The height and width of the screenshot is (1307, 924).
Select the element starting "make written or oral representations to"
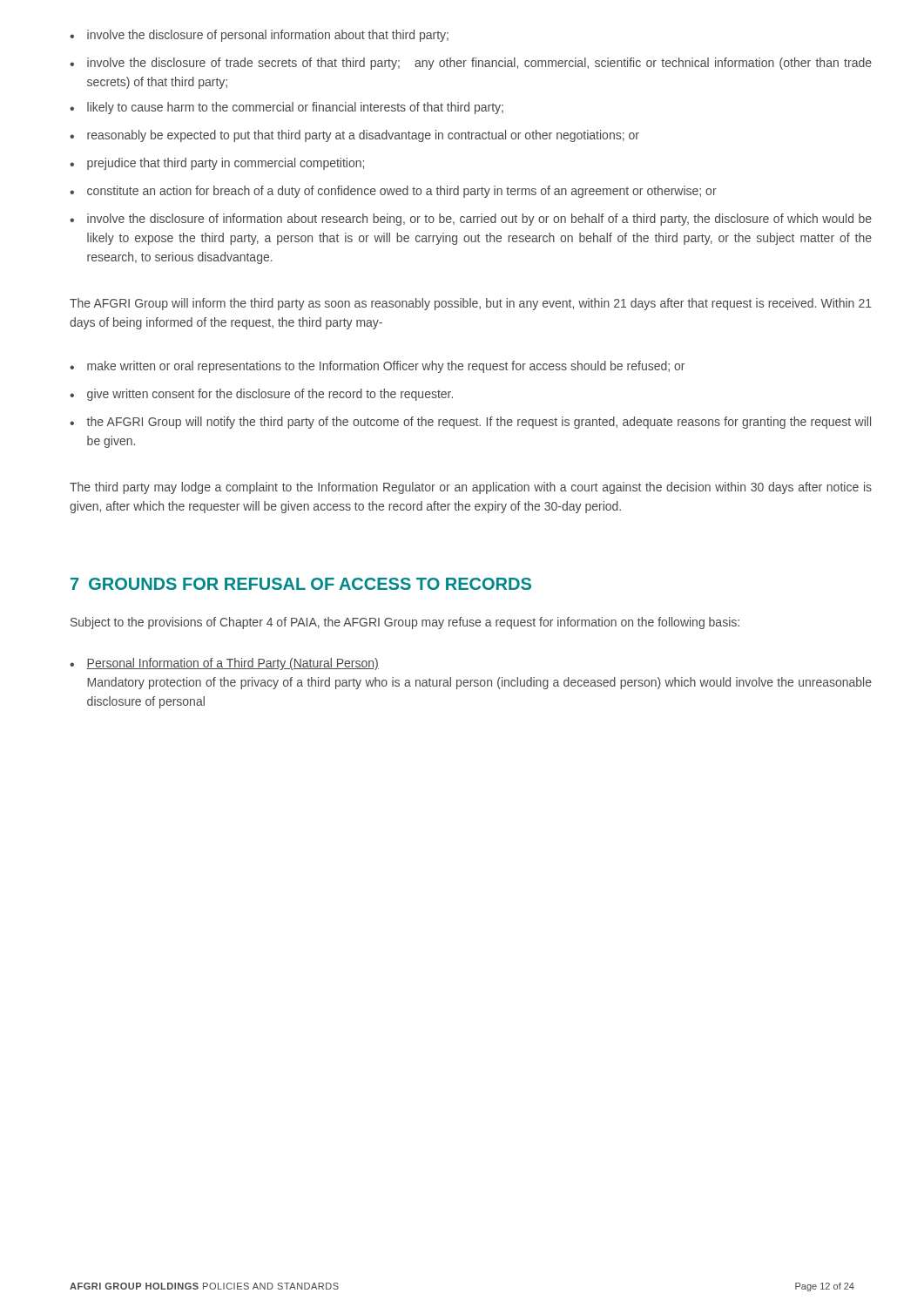pos(386,367)
